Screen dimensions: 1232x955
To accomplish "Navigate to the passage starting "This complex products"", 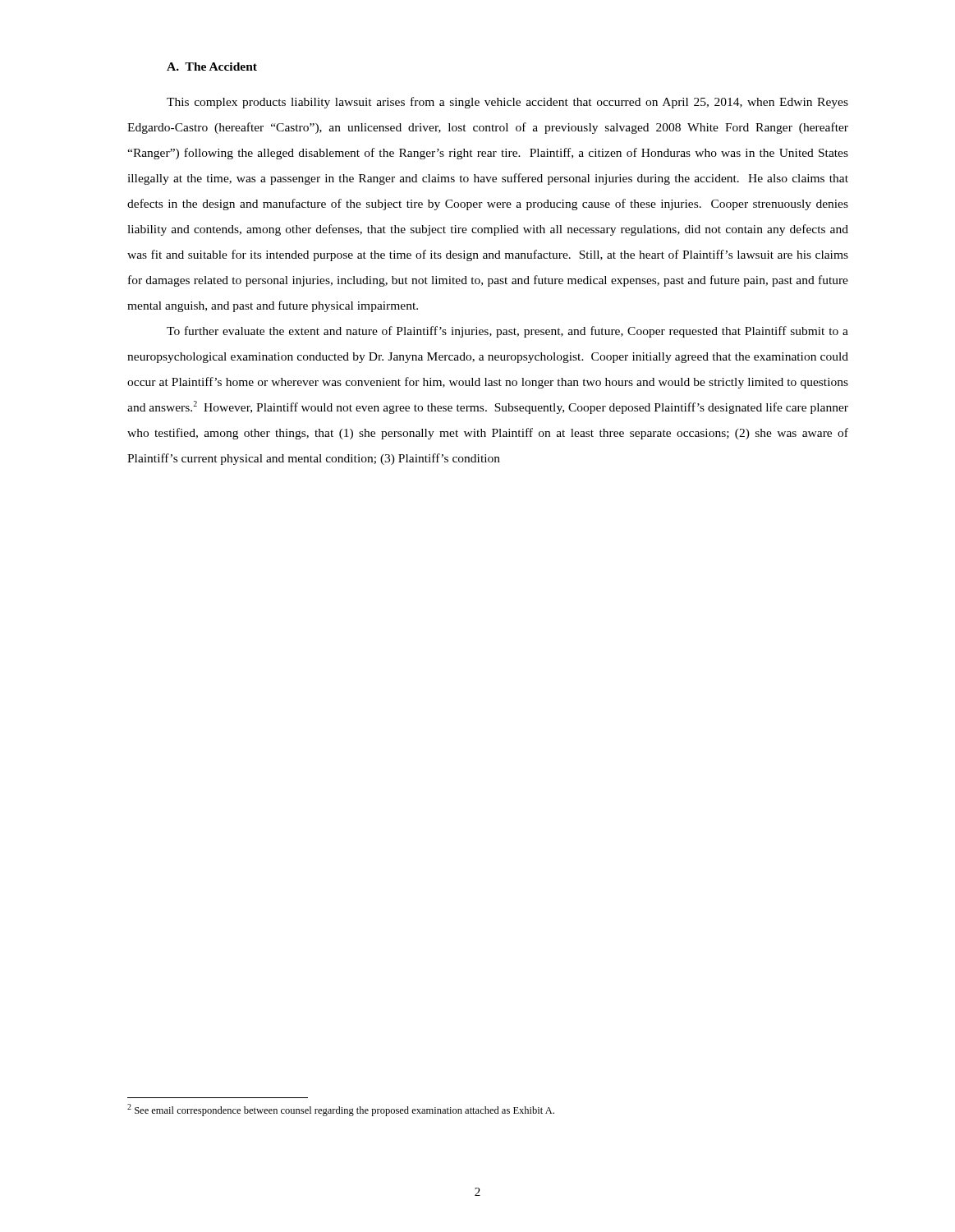I will (488, 203).
